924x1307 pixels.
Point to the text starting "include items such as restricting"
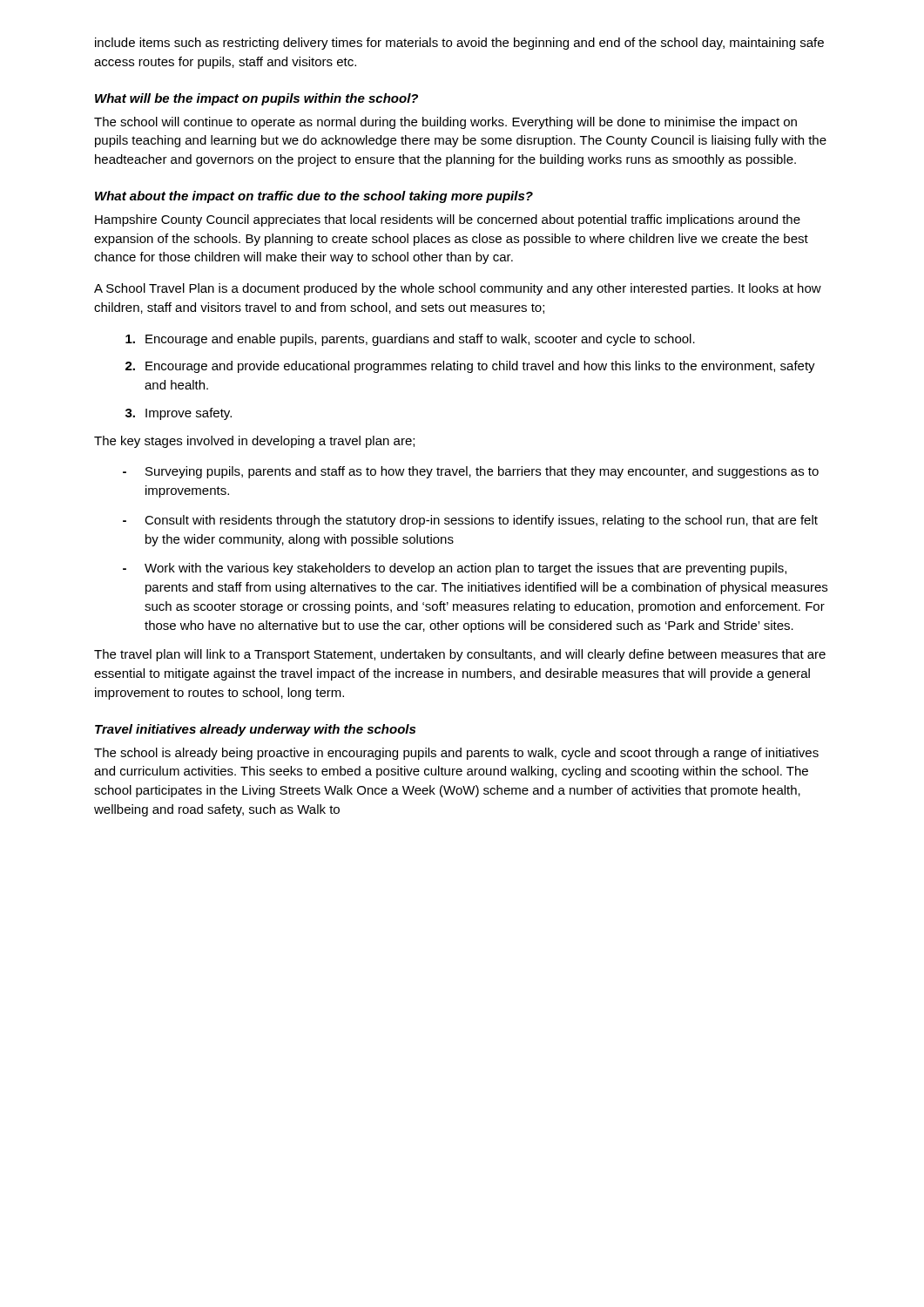459,52
